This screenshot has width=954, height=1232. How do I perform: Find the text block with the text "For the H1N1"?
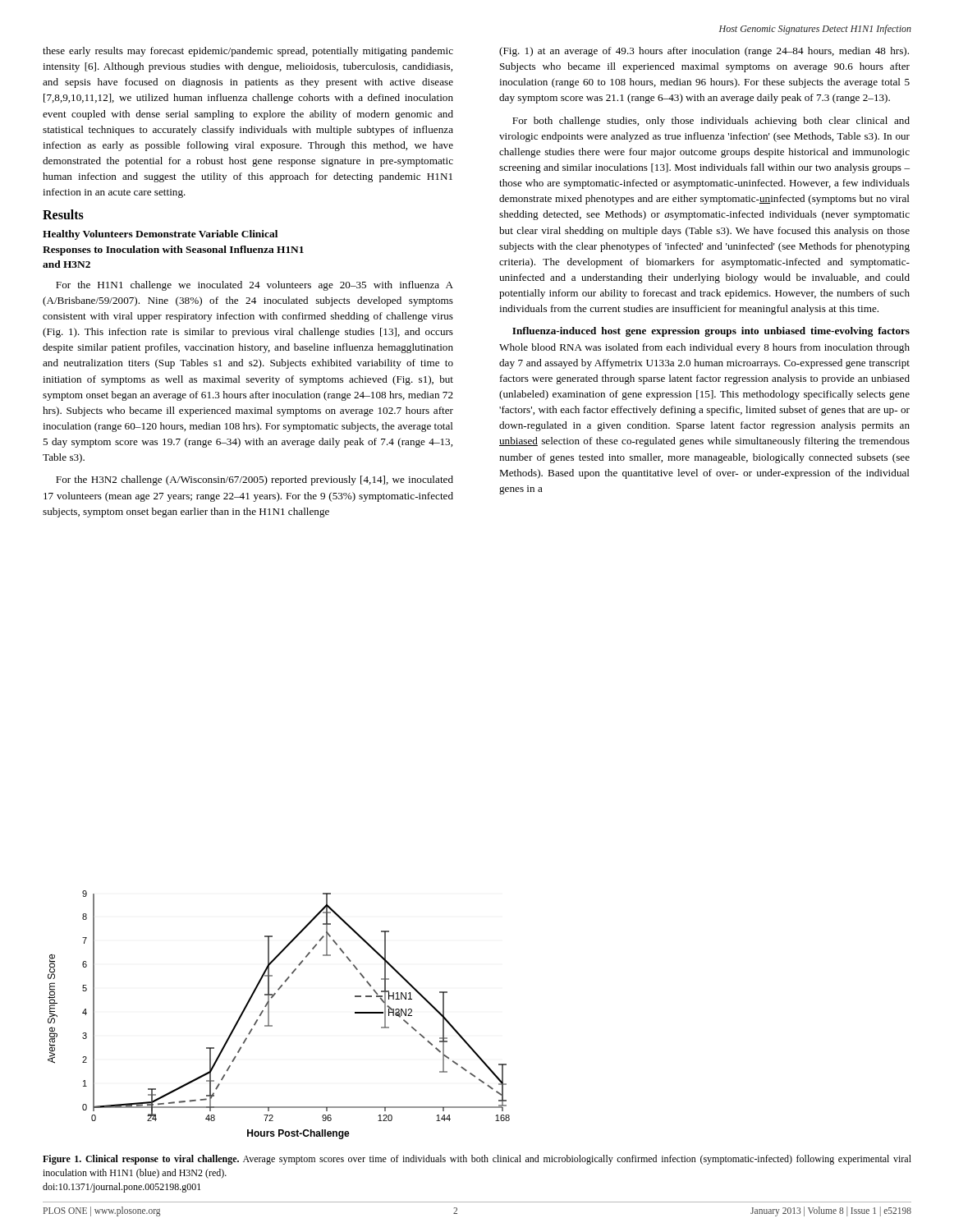click(248, 398)
